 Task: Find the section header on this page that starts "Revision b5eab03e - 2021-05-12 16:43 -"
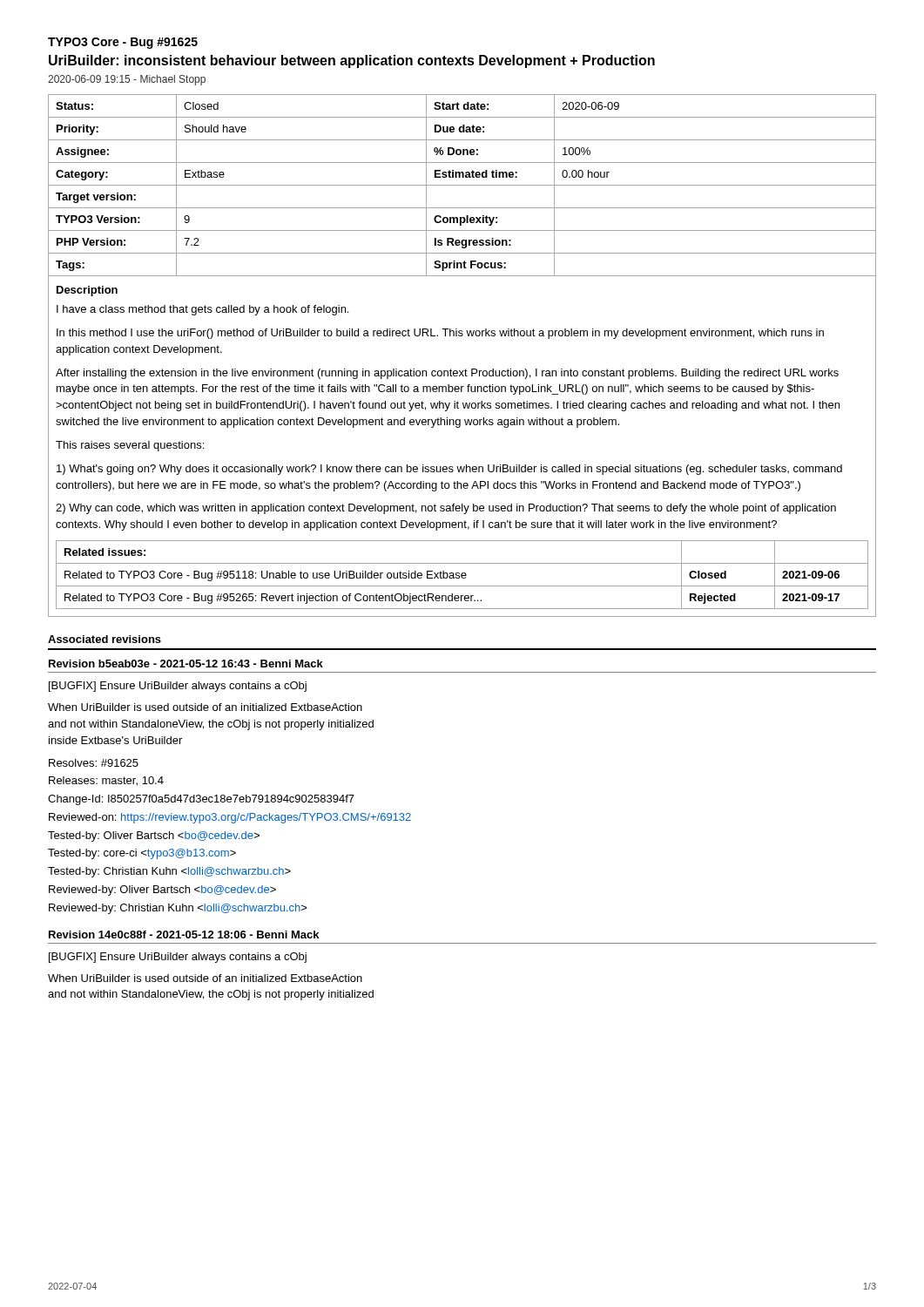point(185,664)
